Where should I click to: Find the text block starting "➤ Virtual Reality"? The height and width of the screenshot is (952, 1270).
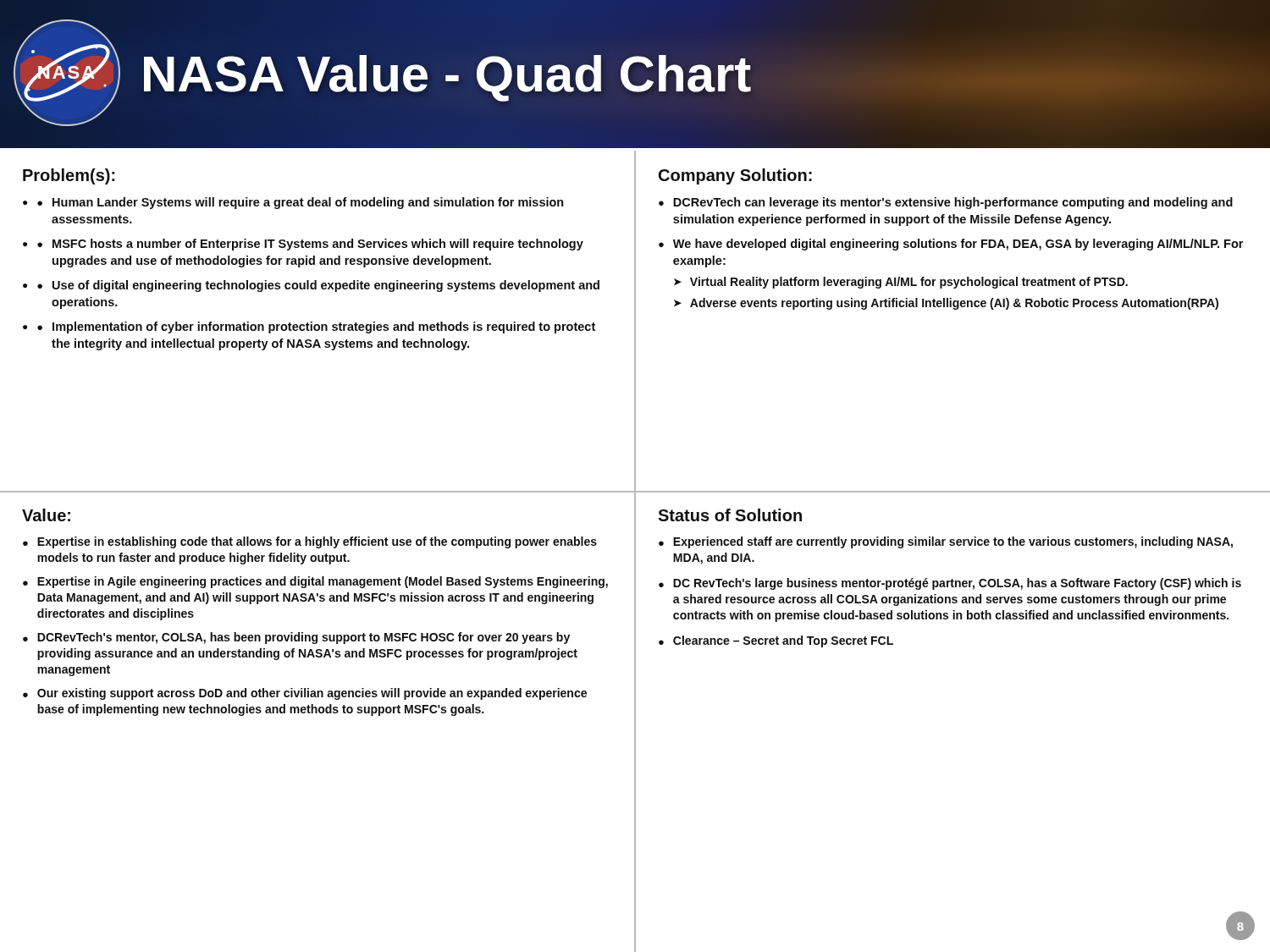click(901, 282)
